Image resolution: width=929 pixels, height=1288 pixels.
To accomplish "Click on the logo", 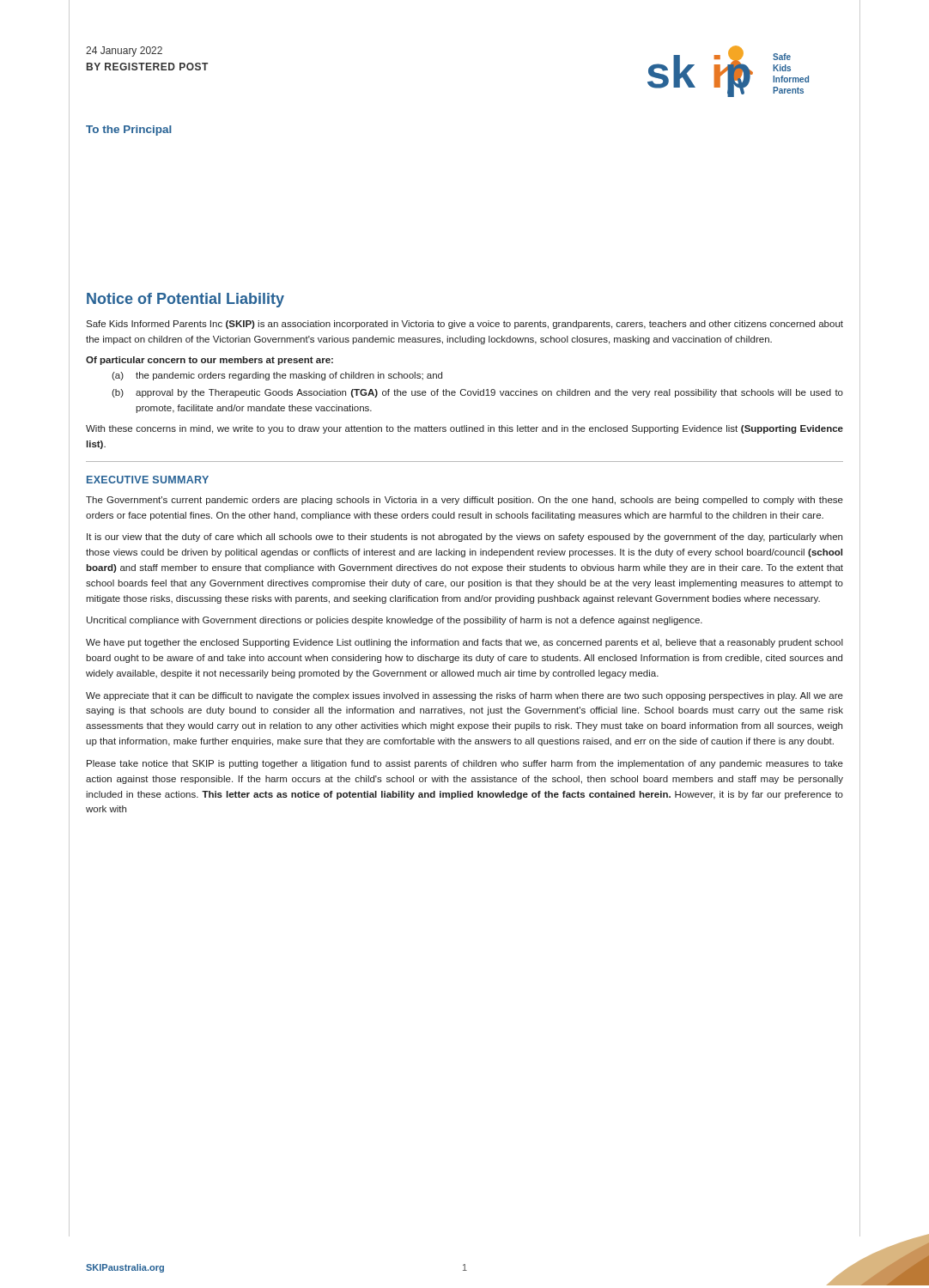I will tap(744, 74).
